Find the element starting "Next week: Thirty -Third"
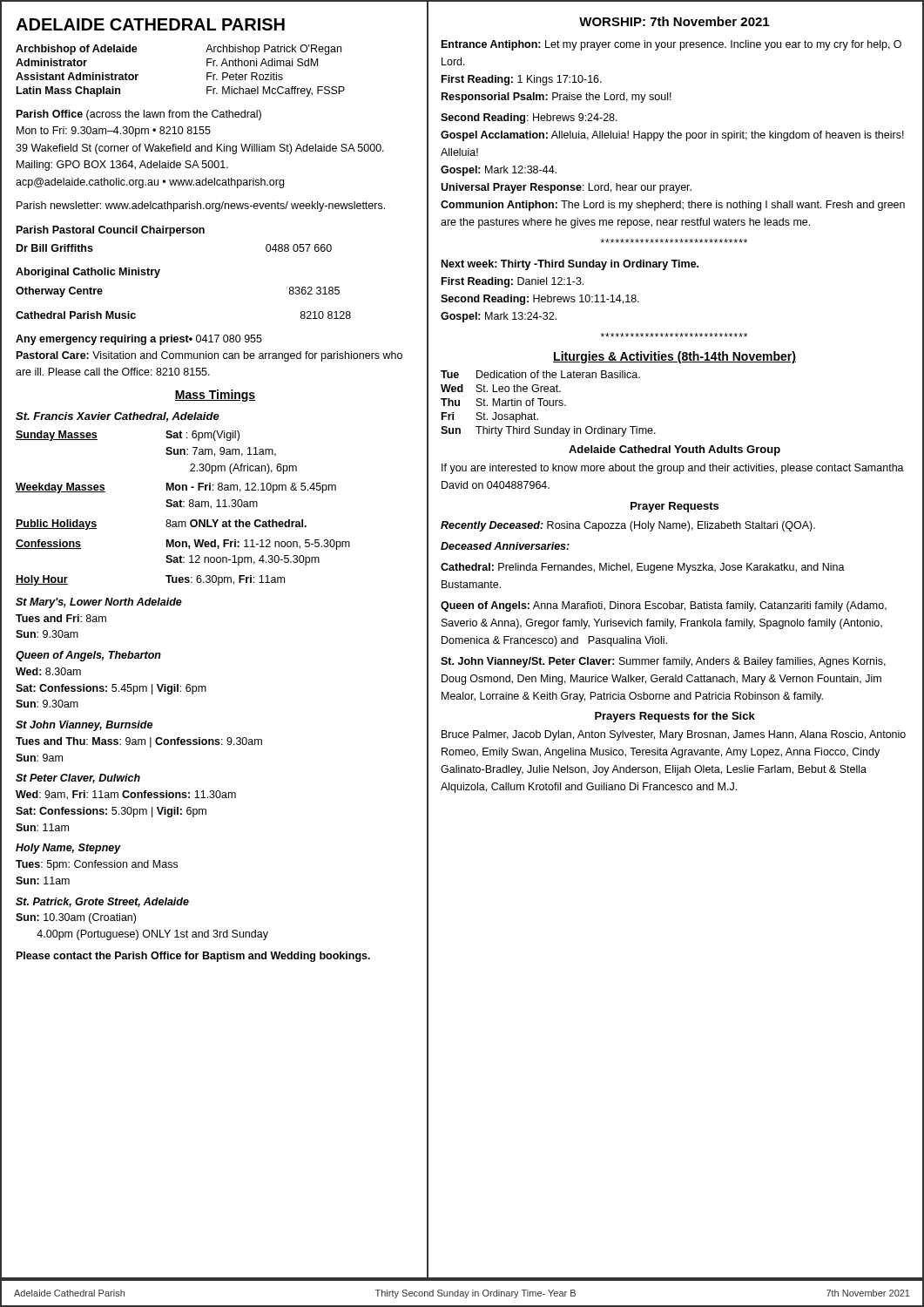Image resolution: width=924 pixels, height=1307 pixels. [570, 290]
